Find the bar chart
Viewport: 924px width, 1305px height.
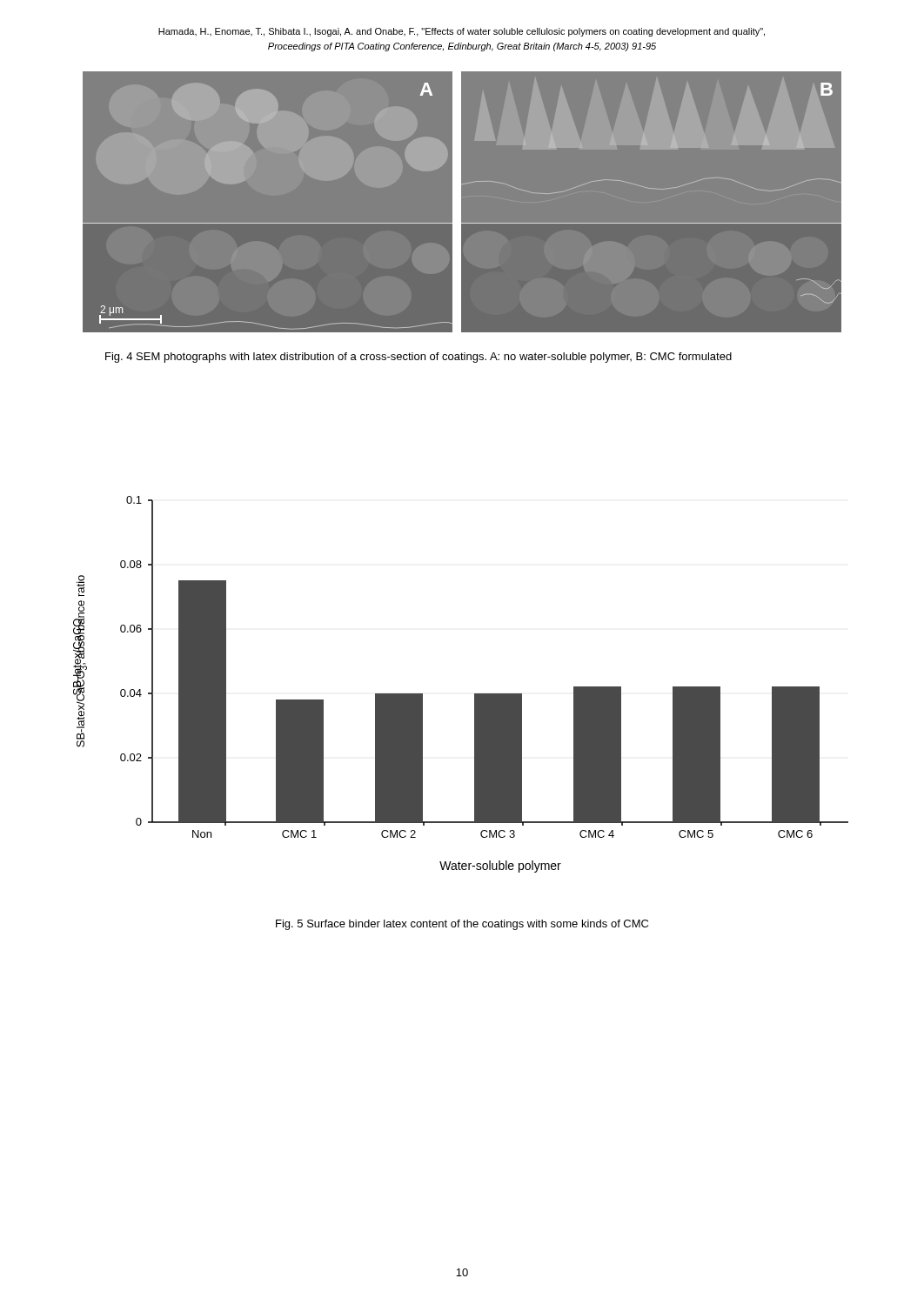pos(471,692)
